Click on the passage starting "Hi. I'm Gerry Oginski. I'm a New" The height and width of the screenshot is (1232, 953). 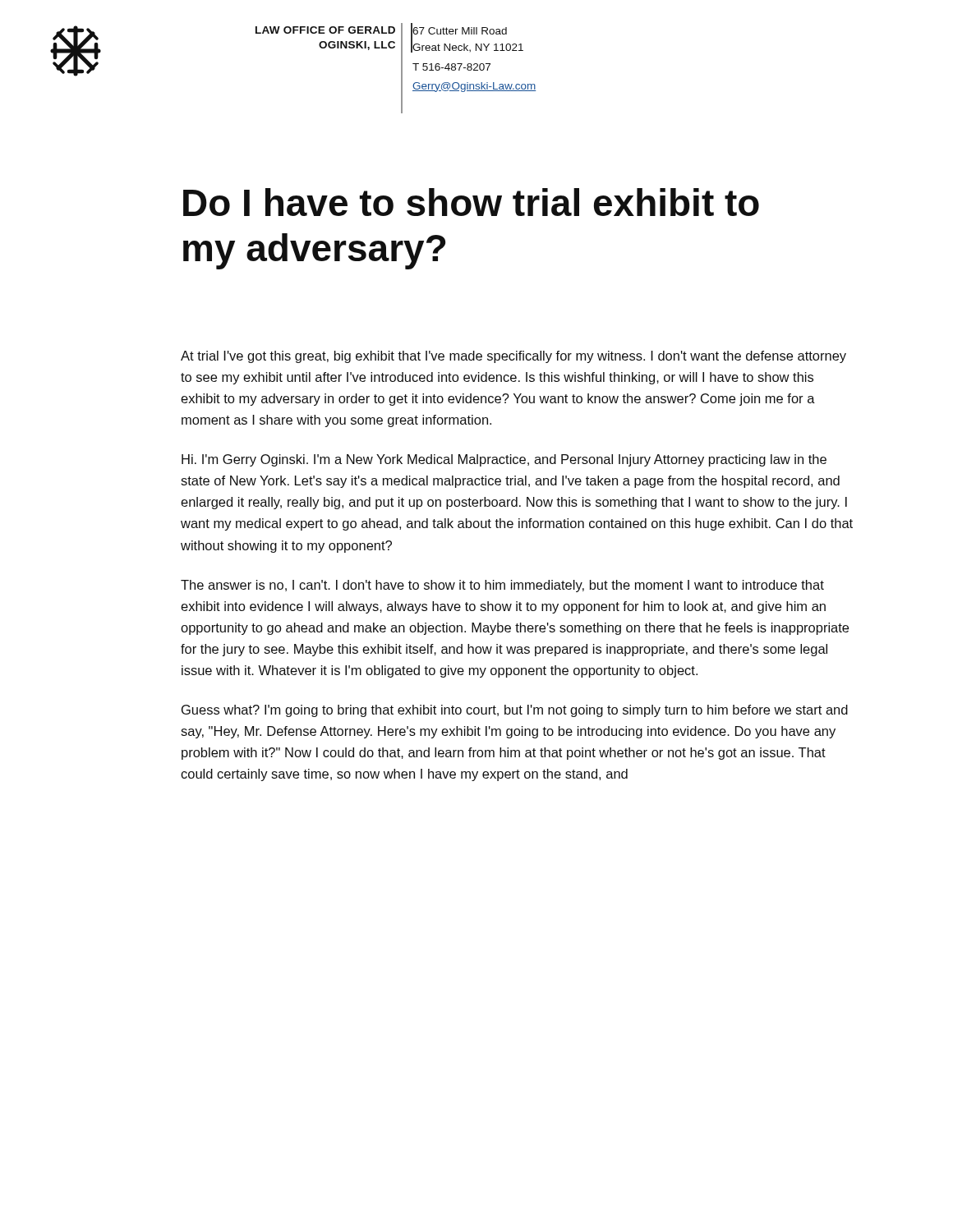point(518,502)
